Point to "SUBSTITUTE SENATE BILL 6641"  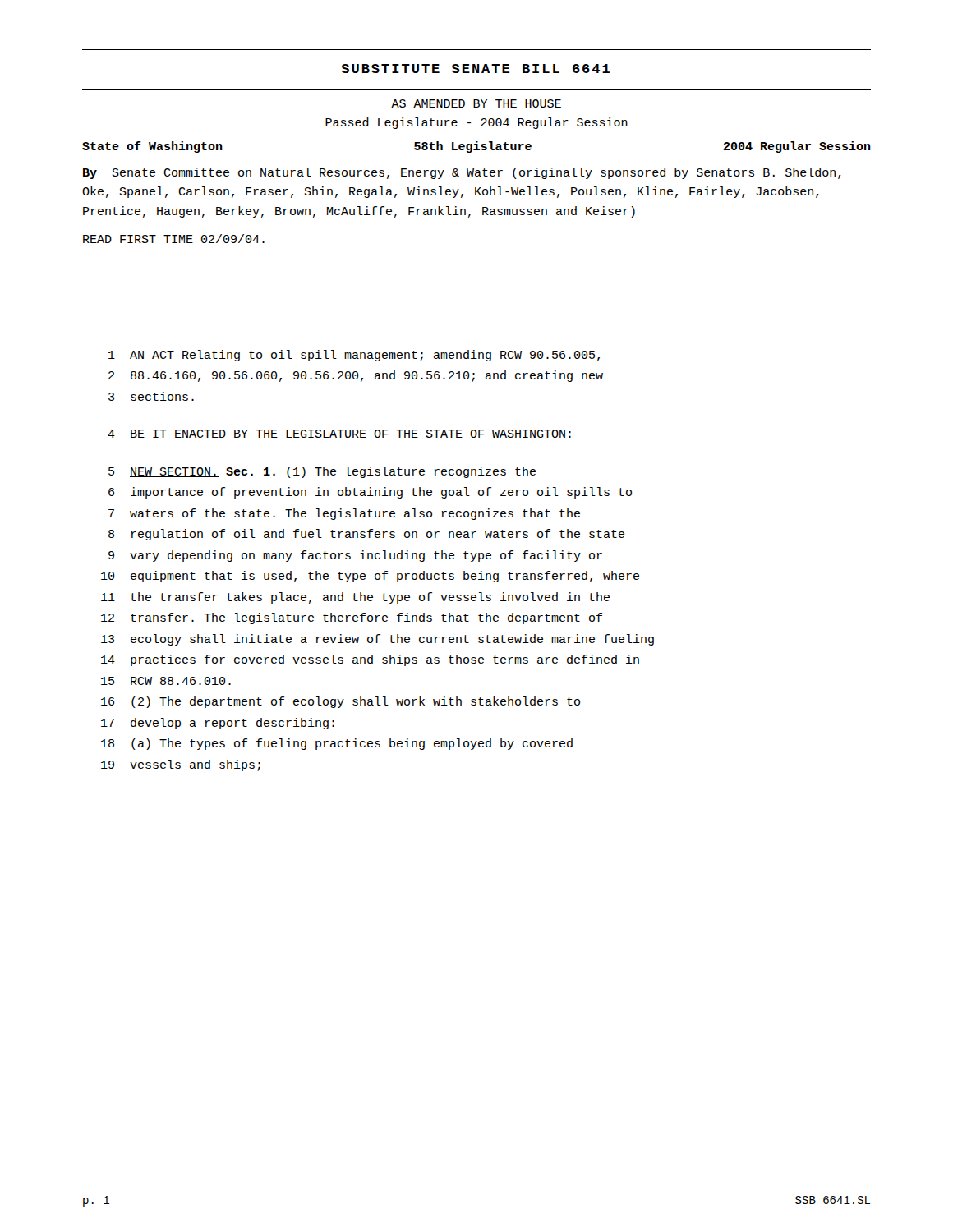(x=476, y=69)
